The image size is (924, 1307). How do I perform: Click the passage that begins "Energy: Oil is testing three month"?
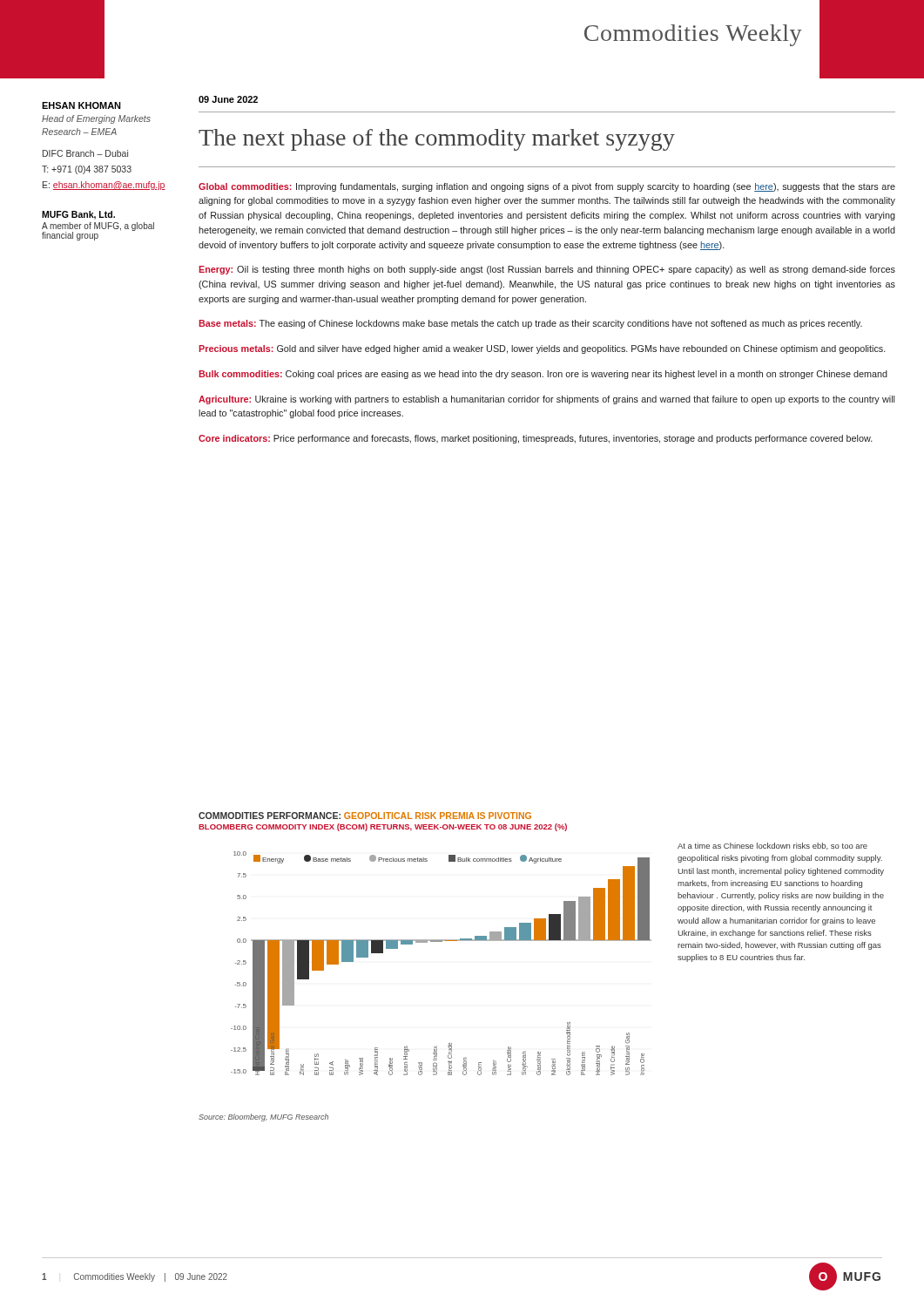(x=547, y=284)
